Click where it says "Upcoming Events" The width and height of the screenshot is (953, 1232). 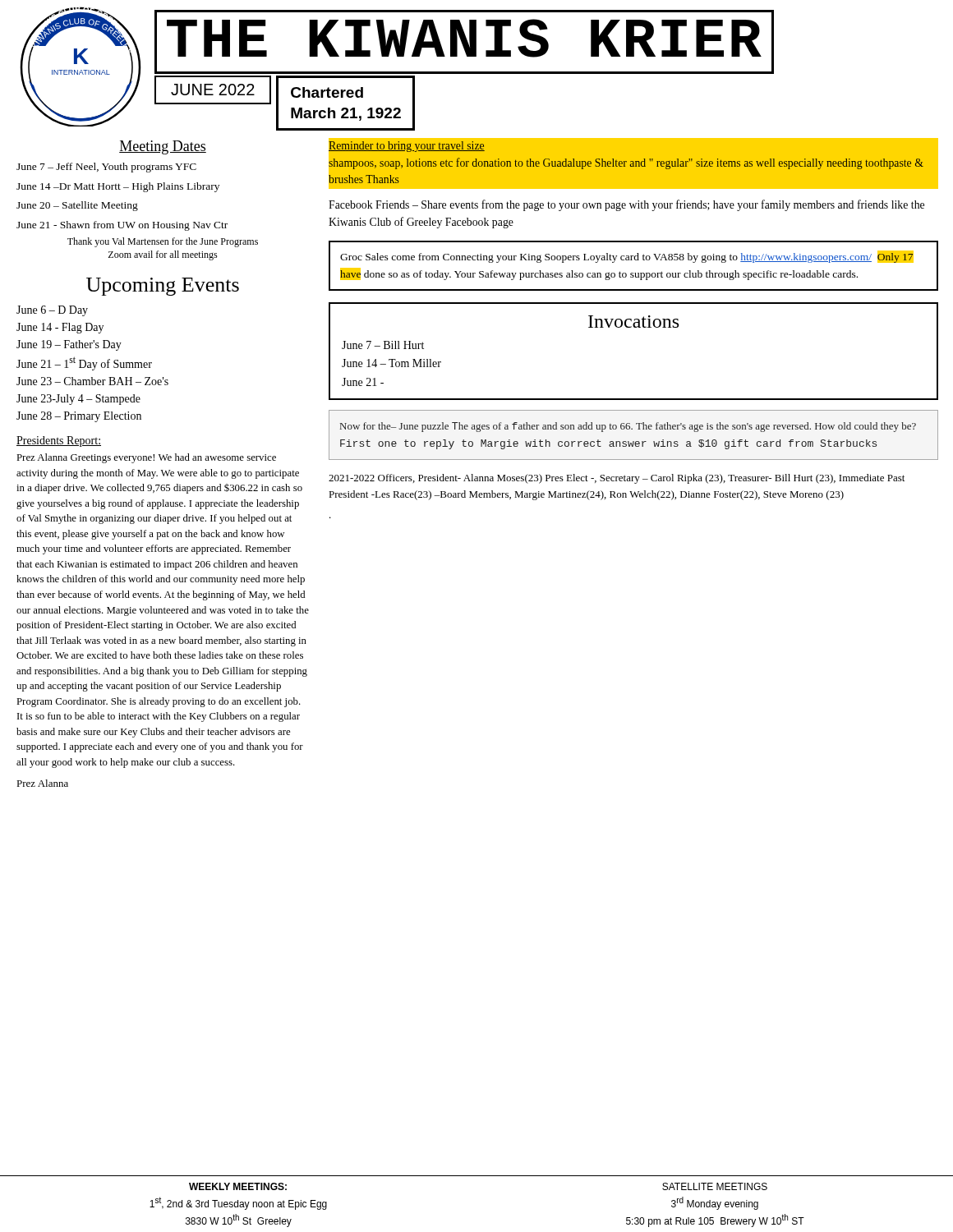163,285
